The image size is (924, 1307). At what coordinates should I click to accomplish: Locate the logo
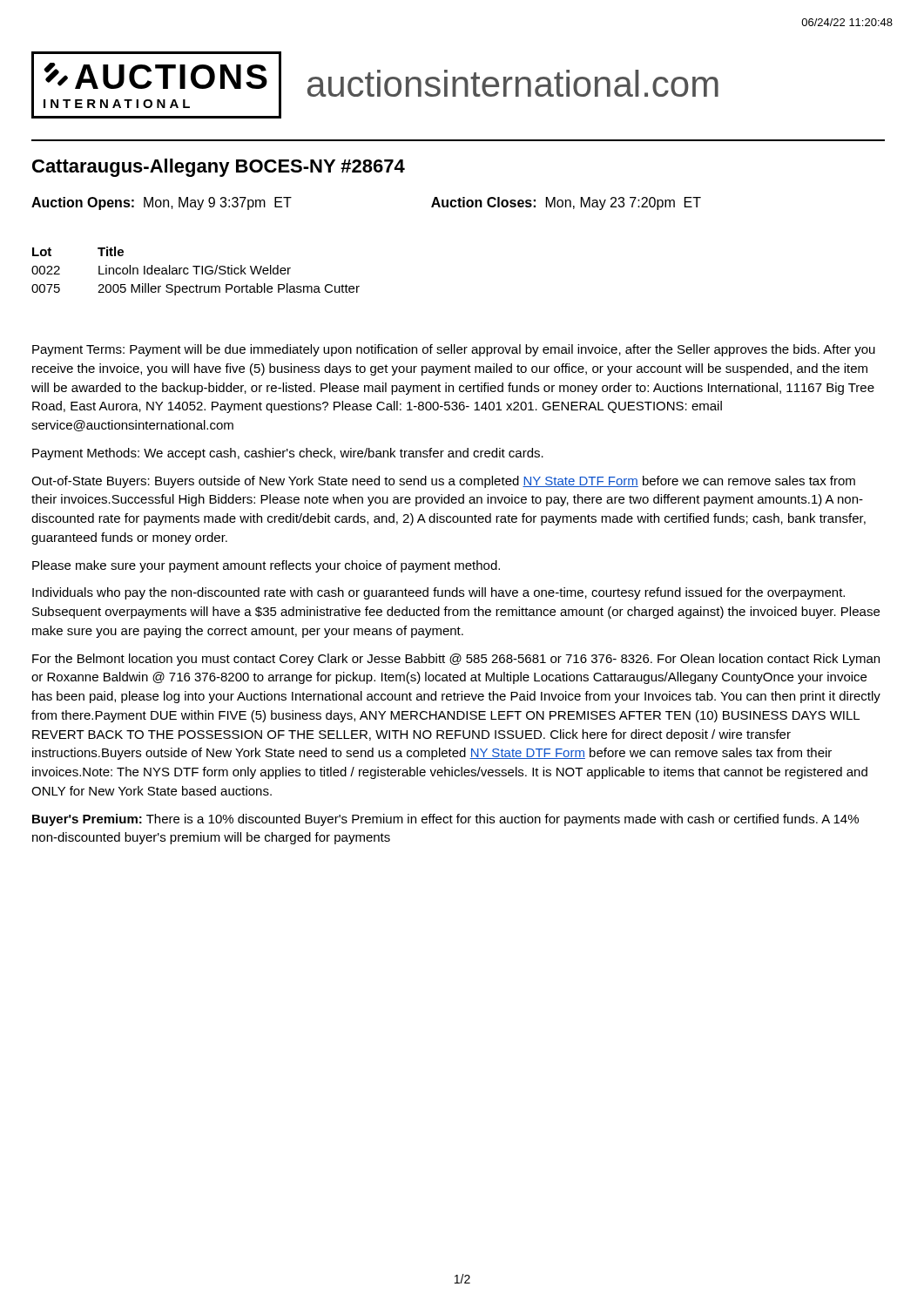click(x=458, y=84)
